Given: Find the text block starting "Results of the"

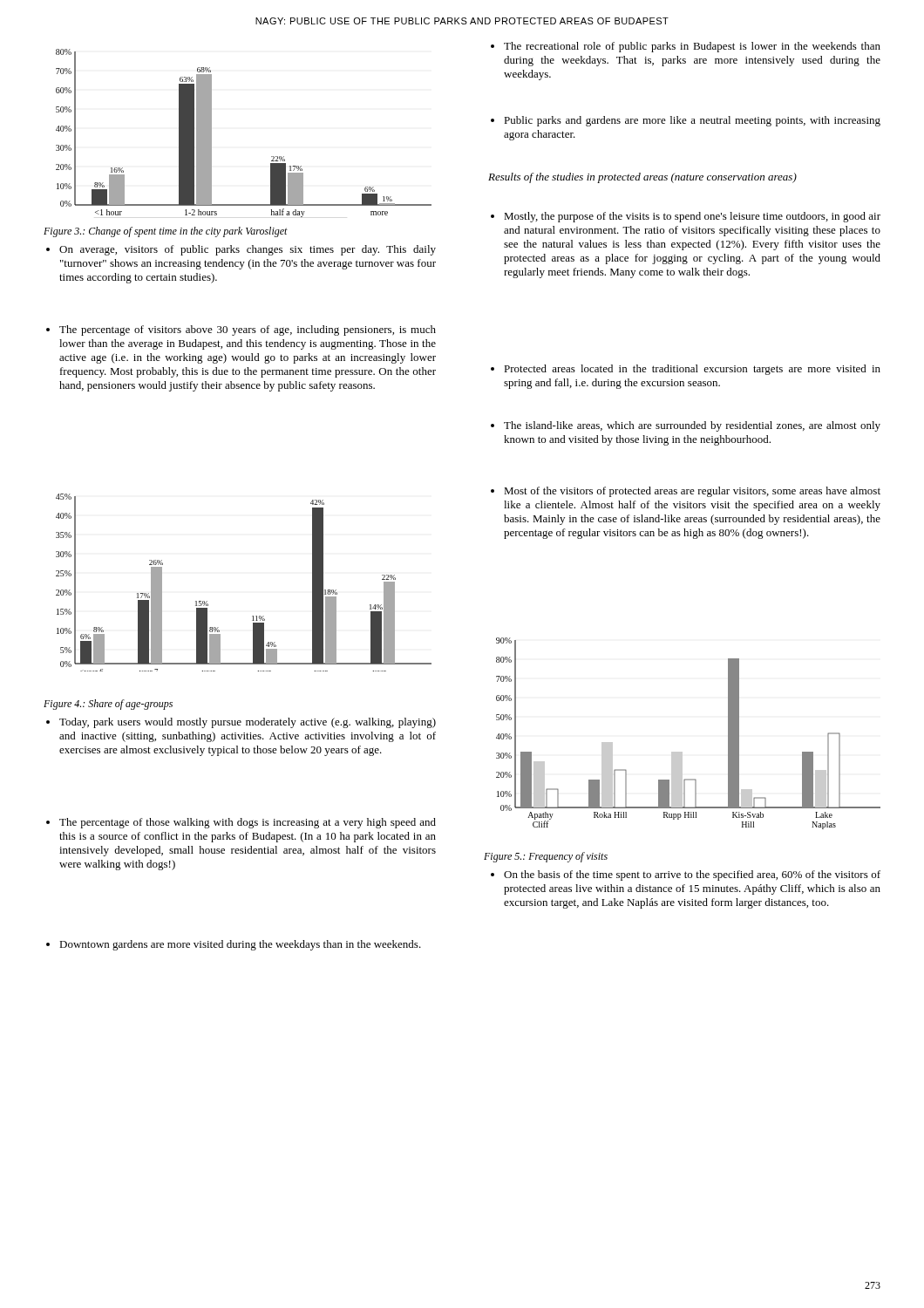Looking at the screenshot, I should pyautogui.click(x=642, y=177).
